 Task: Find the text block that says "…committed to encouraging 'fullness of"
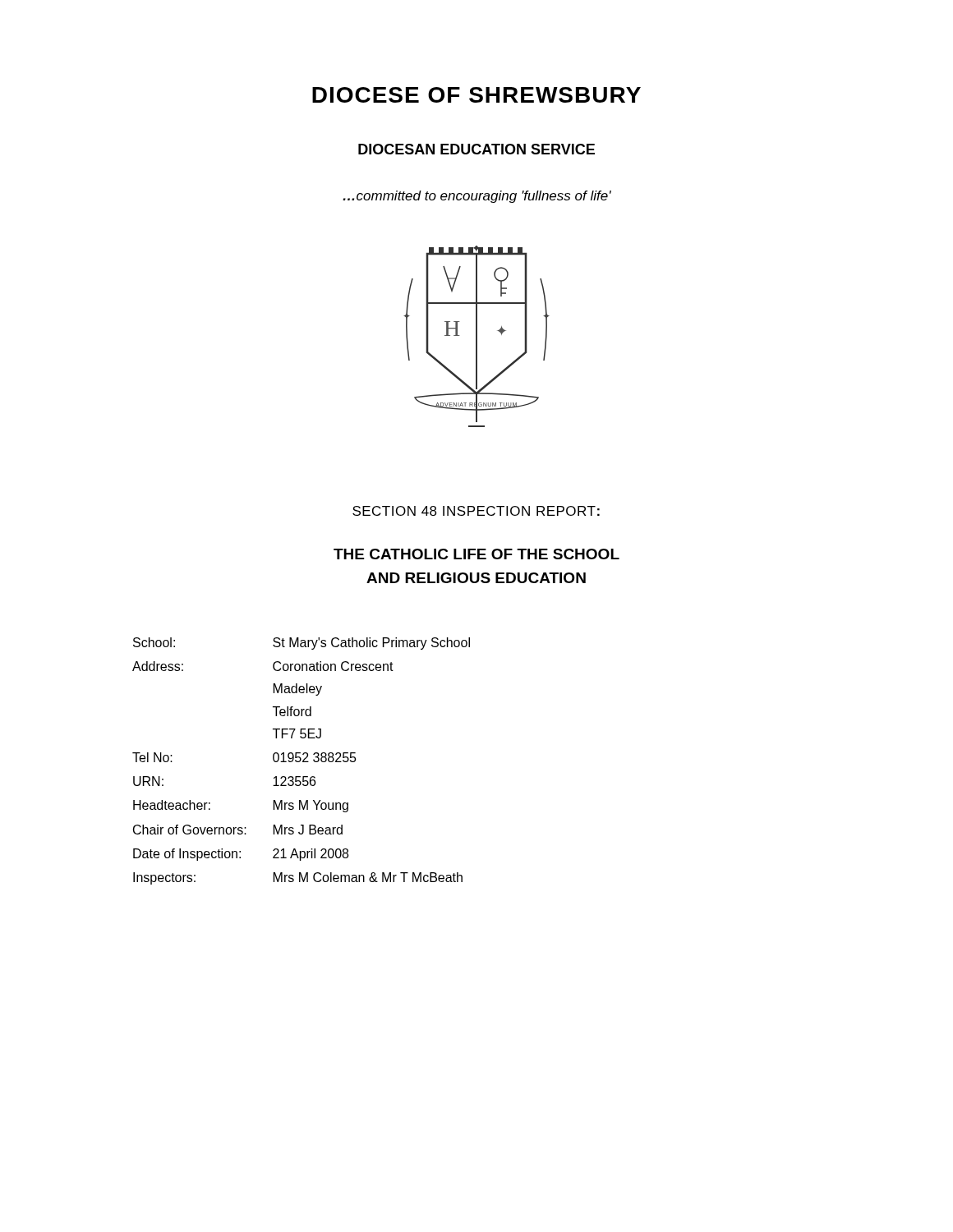point(476,196)
